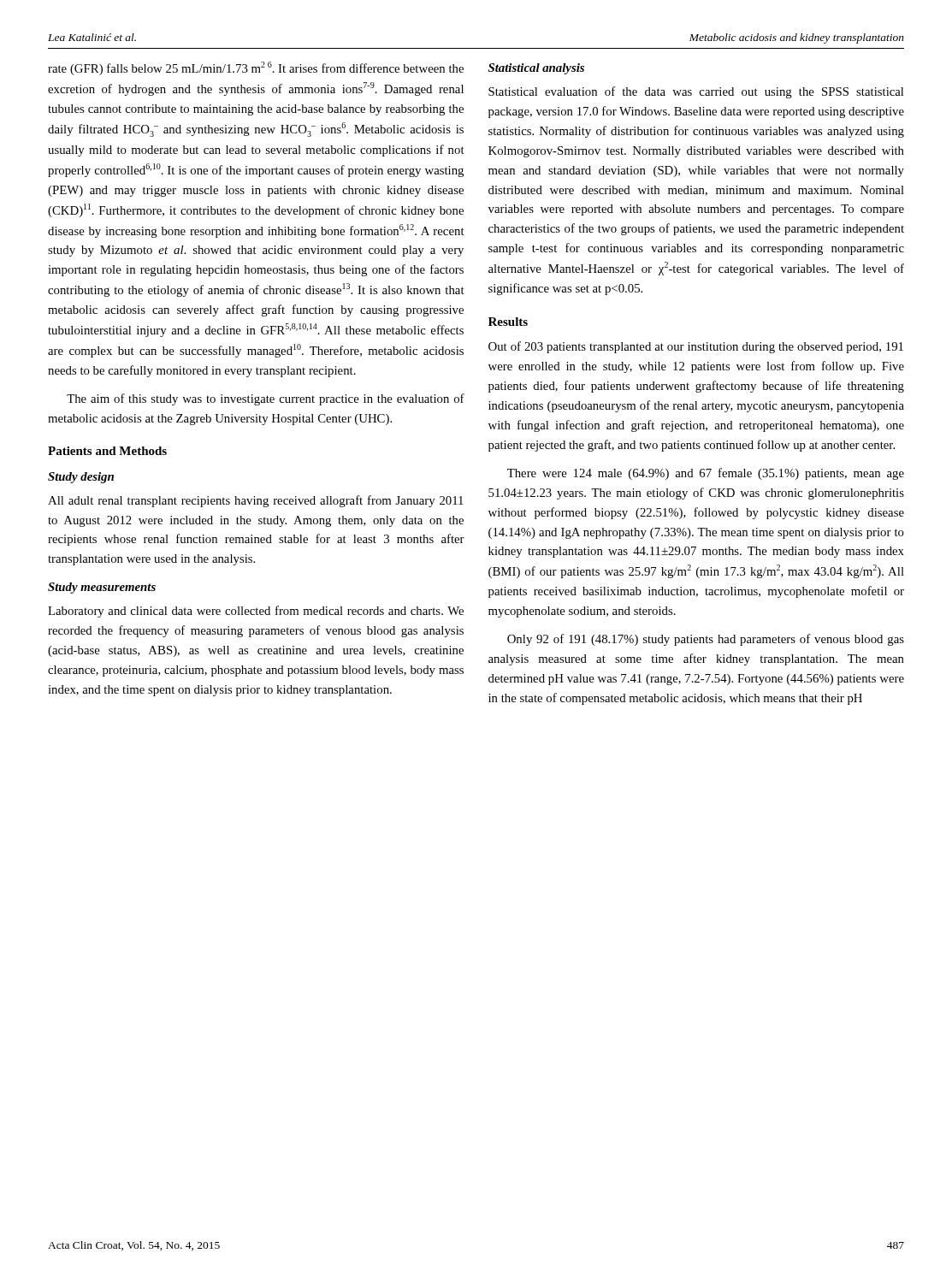Select the region starting "There were 124 male (64.9%) and 67 female"
This screenshot has width=952, height=1283.
696,542
